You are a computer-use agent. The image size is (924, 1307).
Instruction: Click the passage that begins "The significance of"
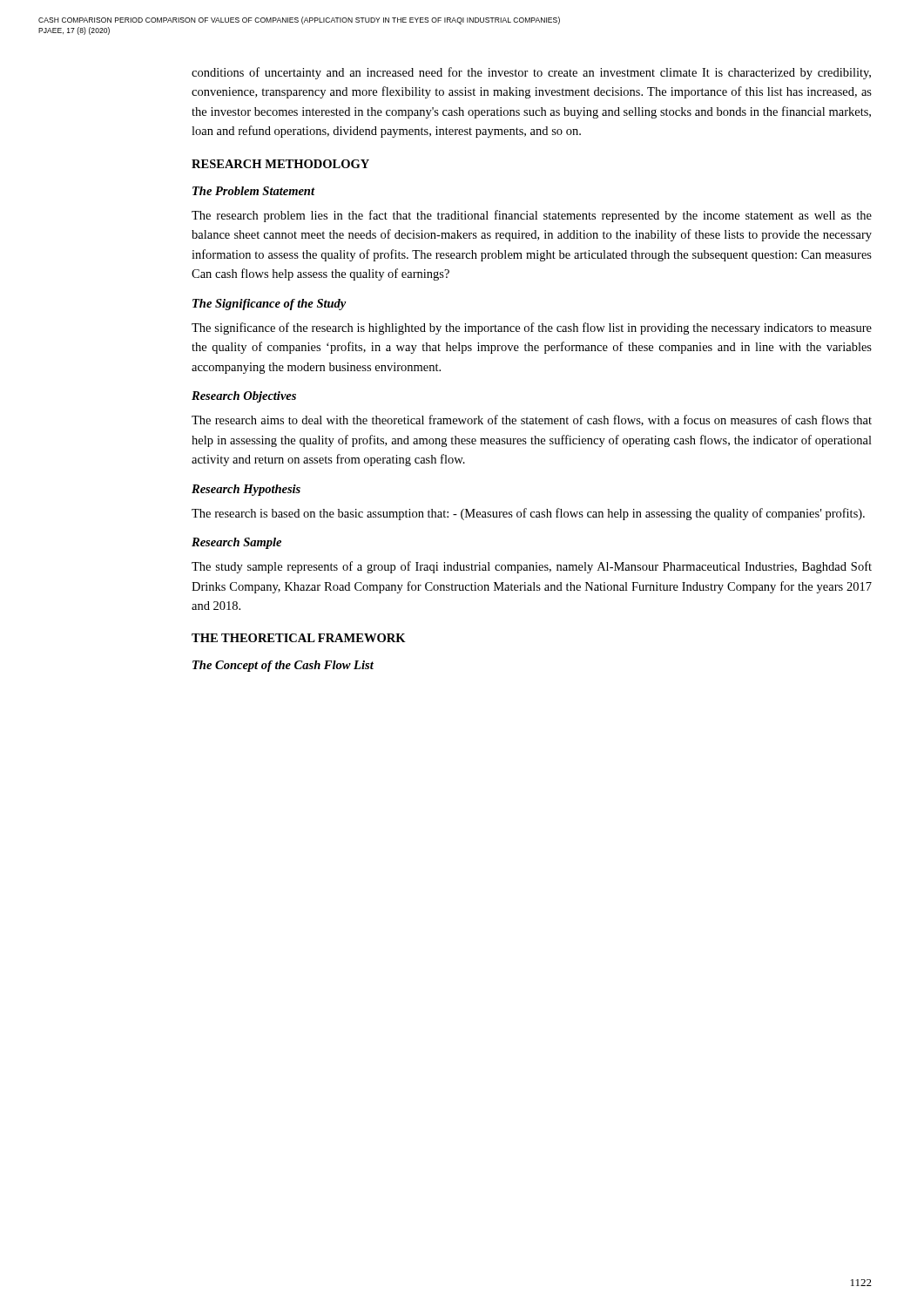coord(532,347)
